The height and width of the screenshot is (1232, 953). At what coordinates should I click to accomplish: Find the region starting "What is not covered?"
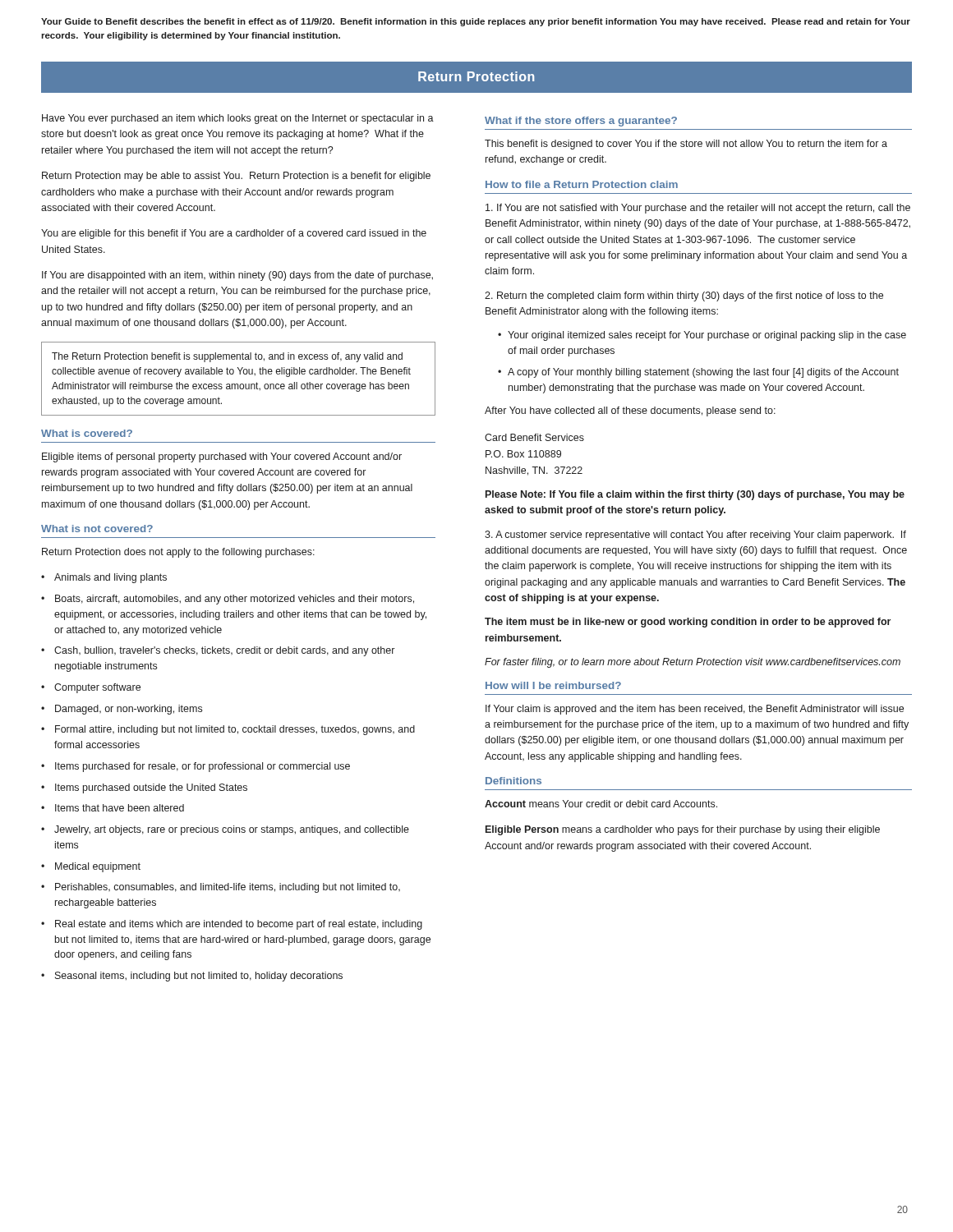[97, 529]
